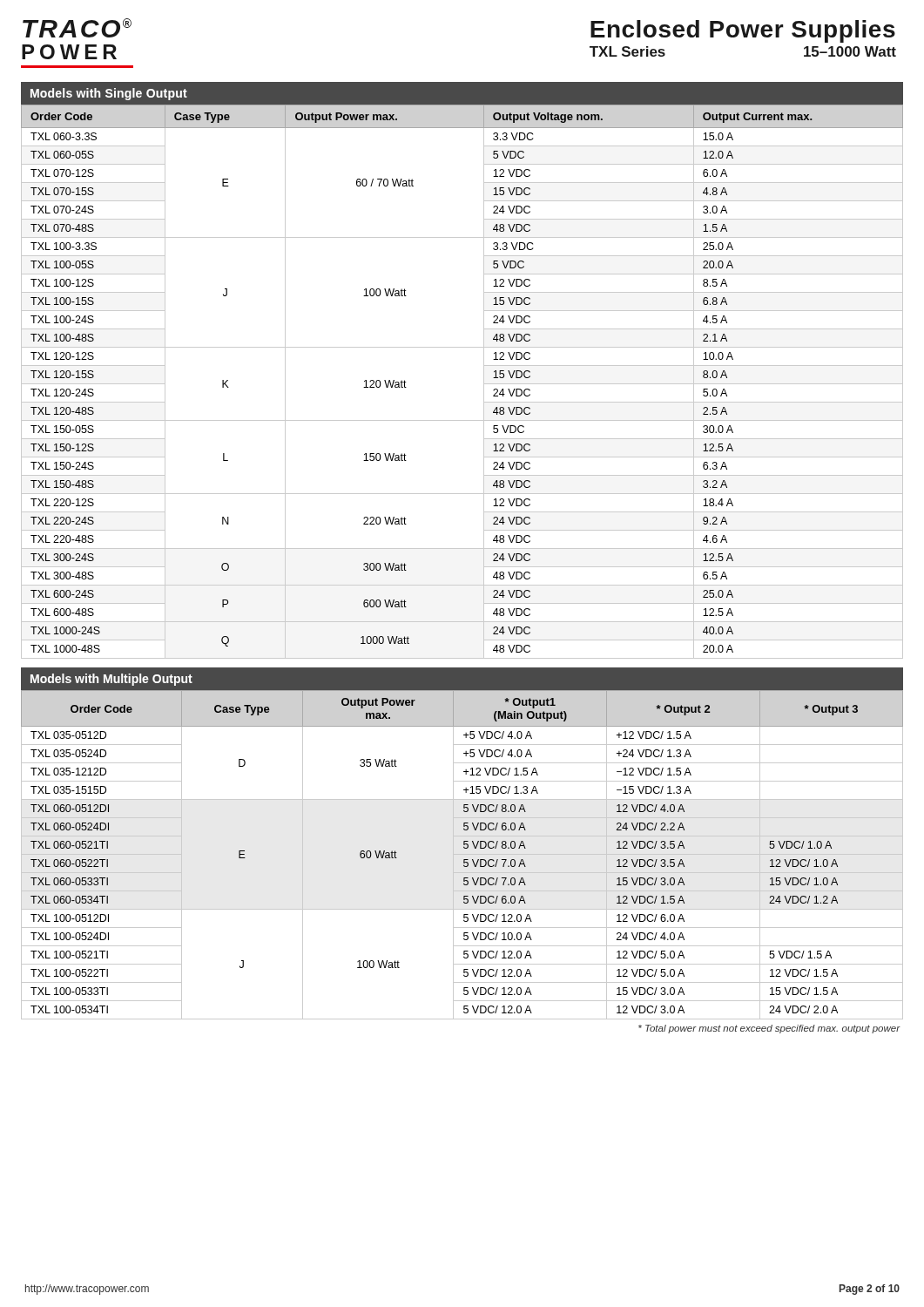This screenshot has height=1307, width=924.
Task: Locate the table with the text "600 Watt"
Action: (x=462, y=382)
